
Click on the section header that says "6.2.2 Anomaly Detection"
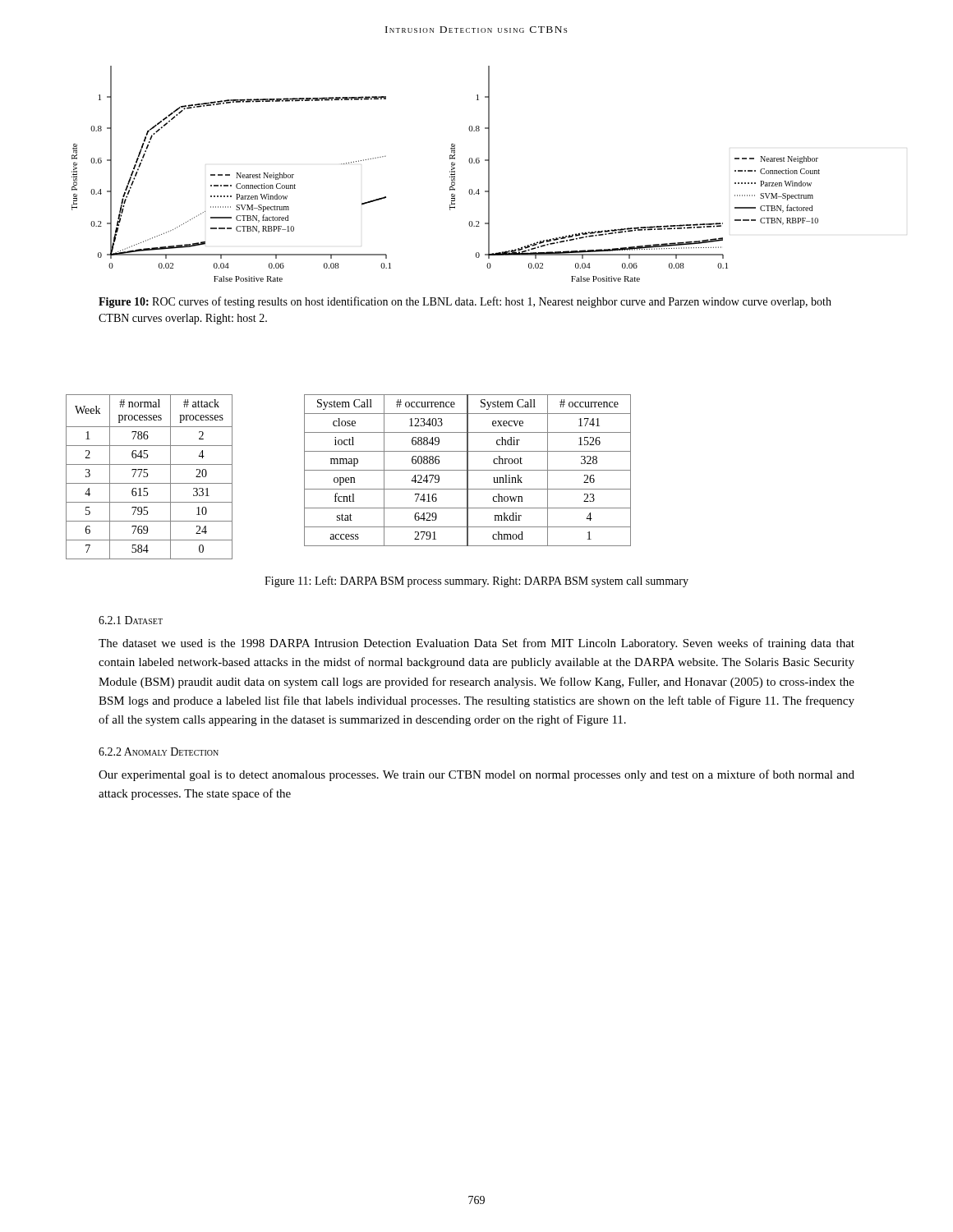click(x=159, y=752)
